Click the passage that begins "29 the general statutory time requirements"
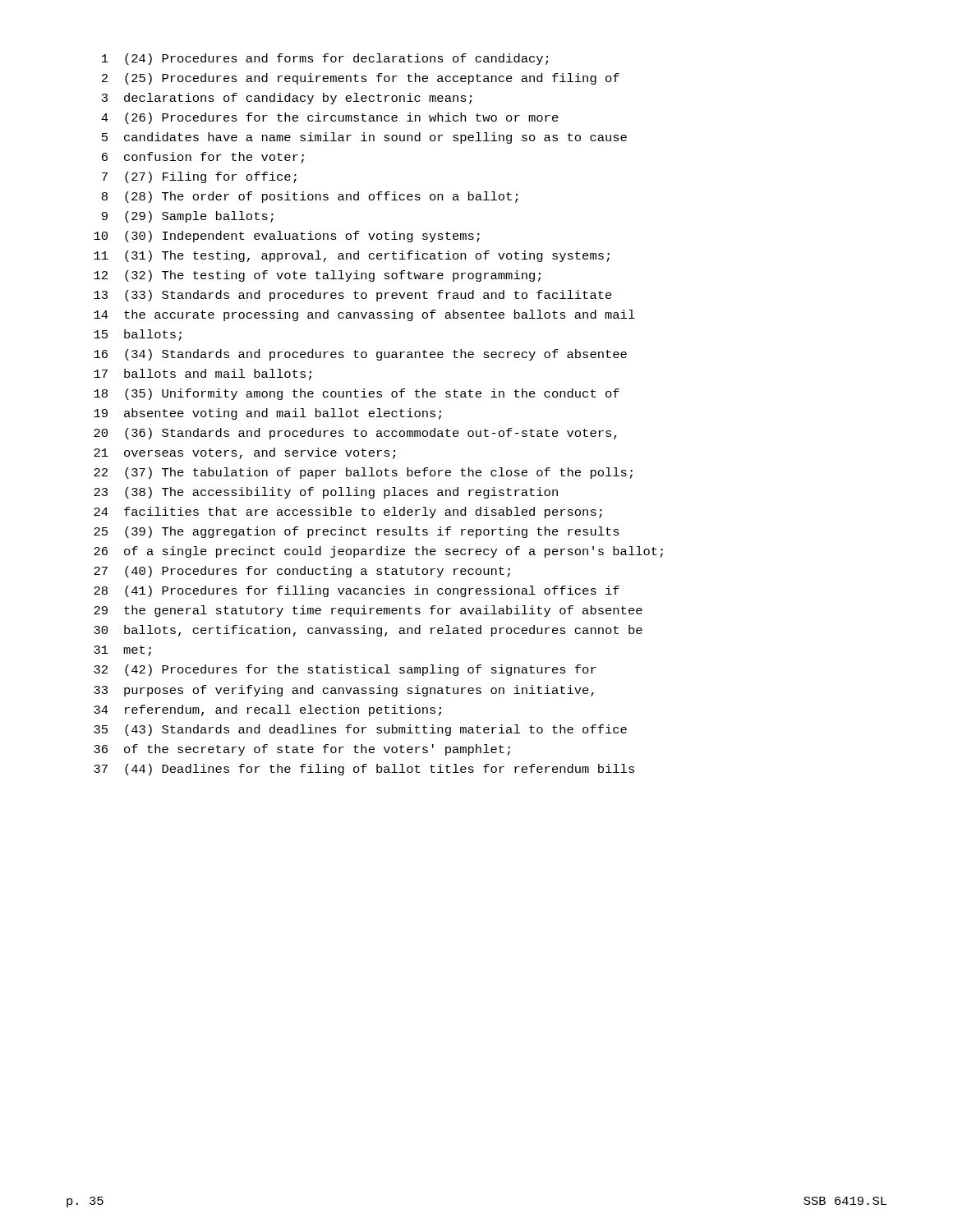 (x=476, y=611)
